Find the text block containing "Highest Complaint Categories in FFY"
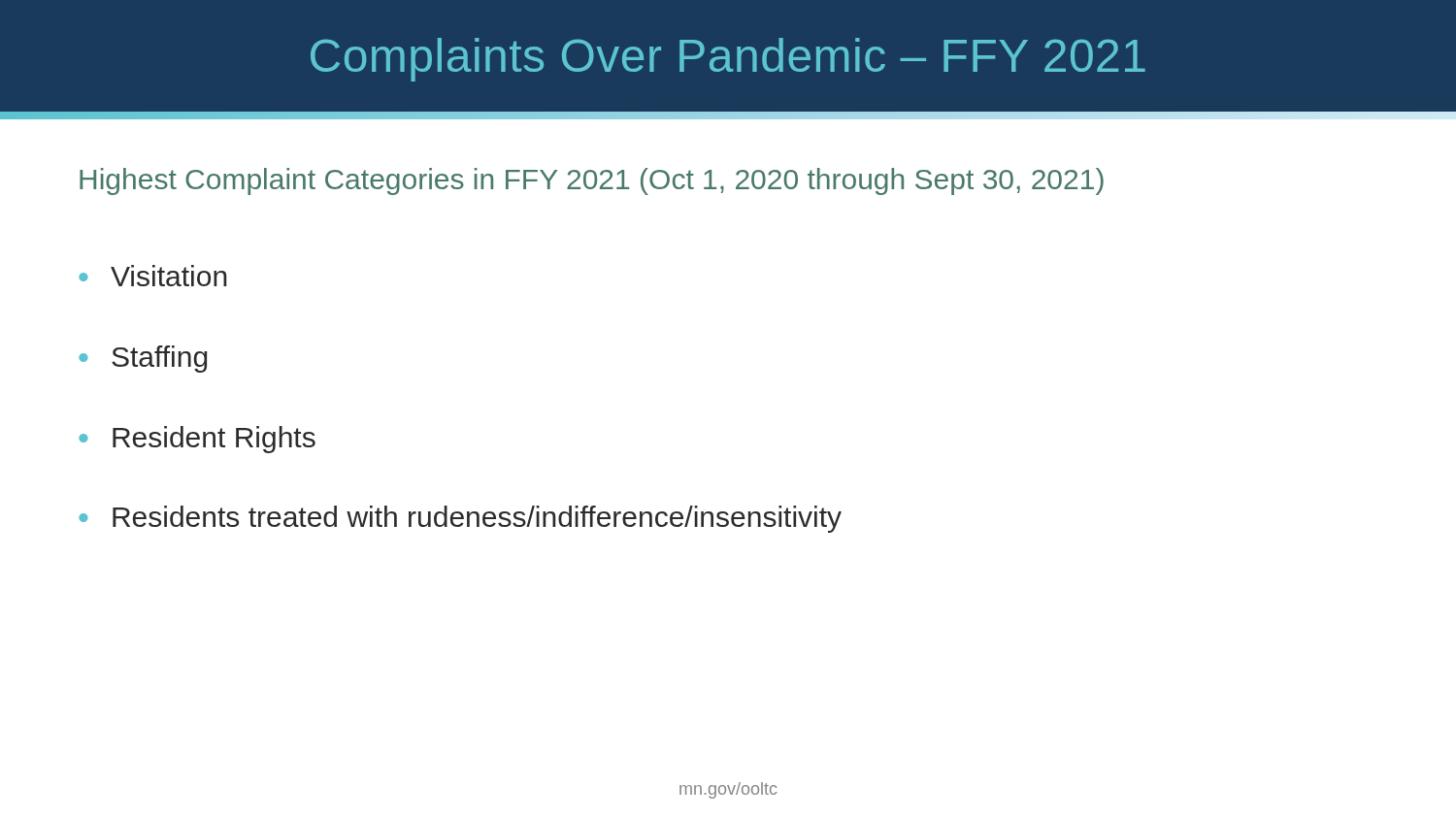 tap(591, 179)
